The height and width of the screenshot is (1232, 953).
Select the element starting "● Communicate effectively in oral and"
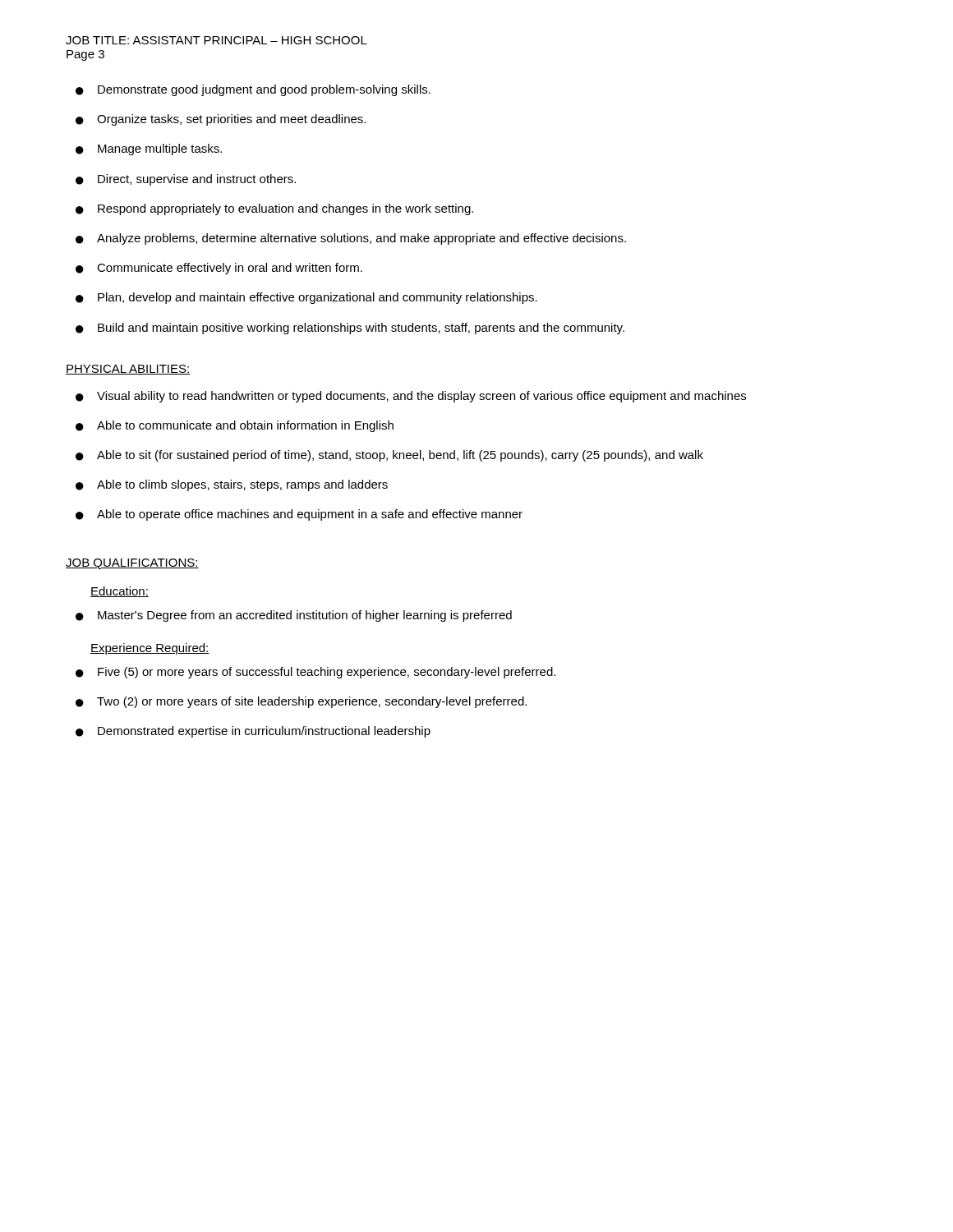coord(219,269)
